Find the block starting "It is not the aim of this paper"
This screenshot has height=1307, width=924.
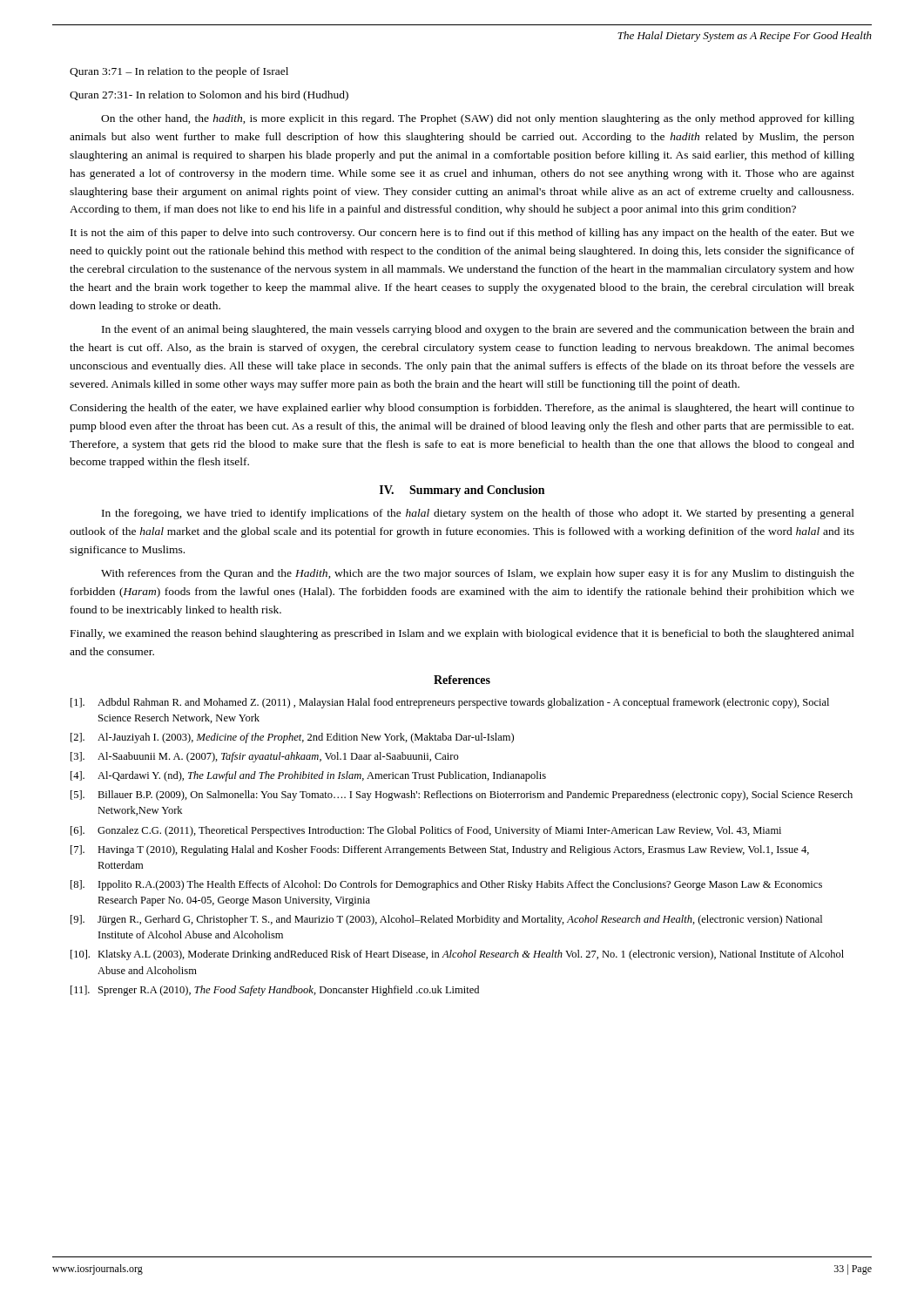tap(462, 270)
